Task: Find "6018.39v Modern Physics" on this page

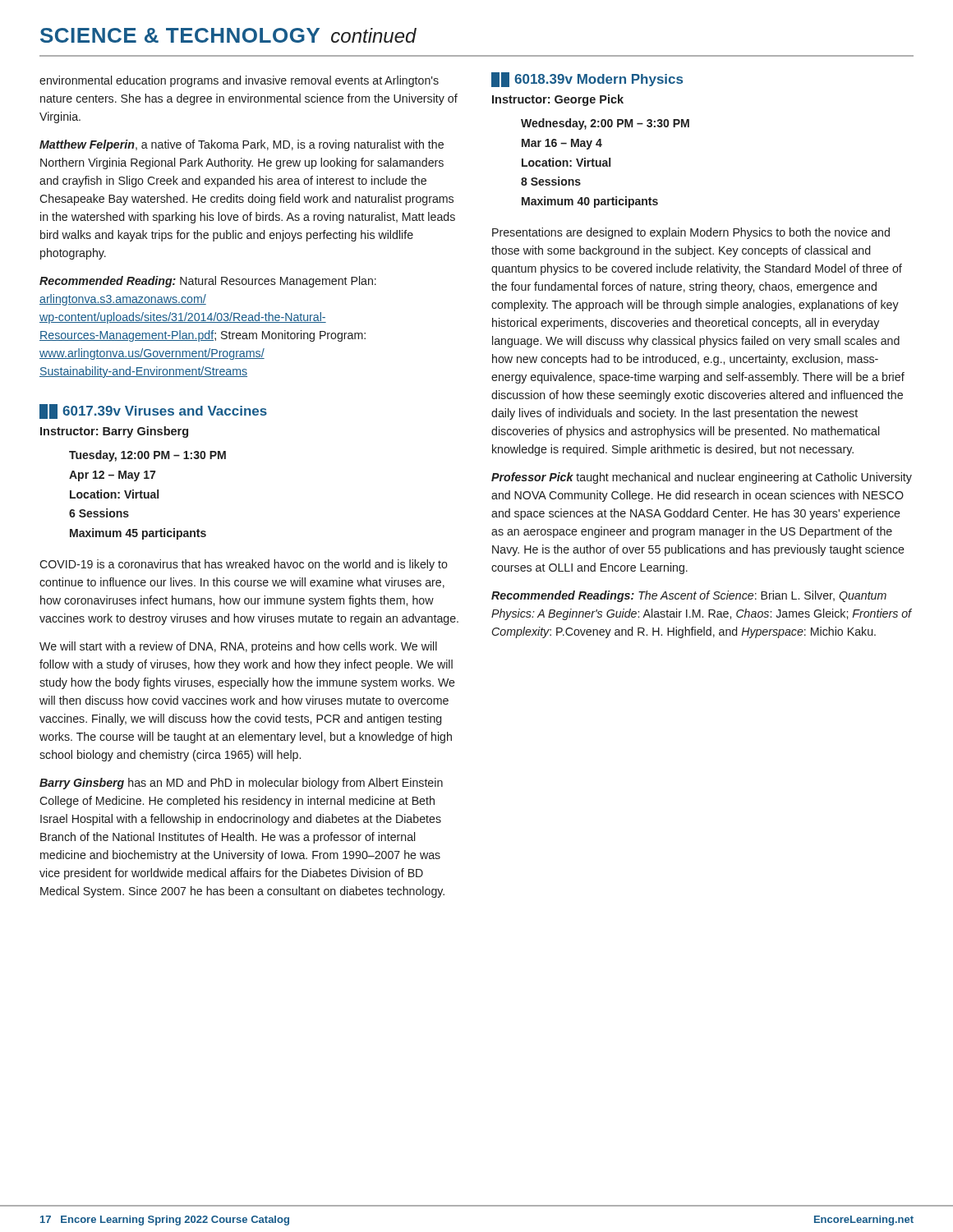Action: [587, 80]
